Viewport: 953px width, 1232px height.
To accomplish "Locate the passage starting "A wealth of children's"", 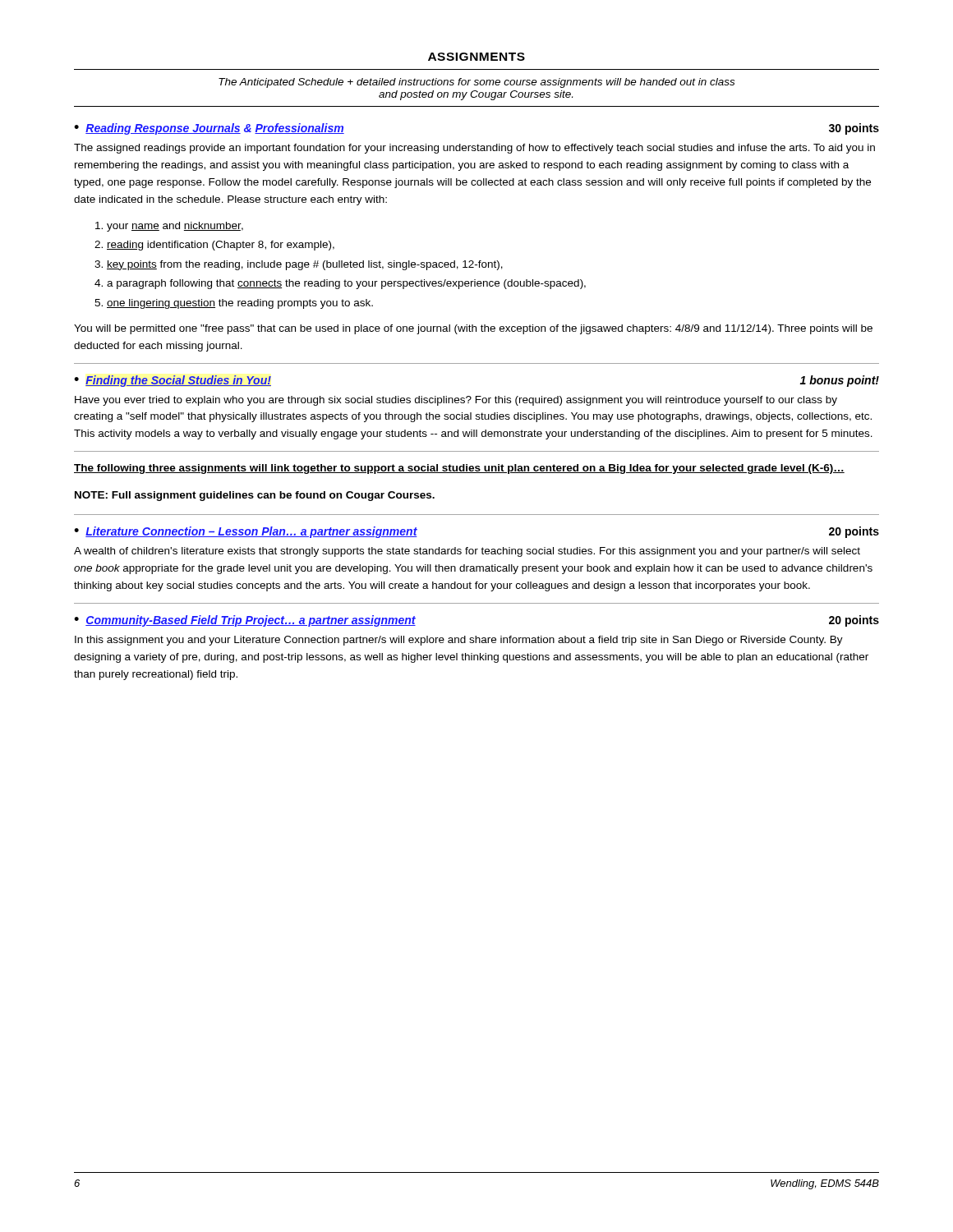I will 473,568.
